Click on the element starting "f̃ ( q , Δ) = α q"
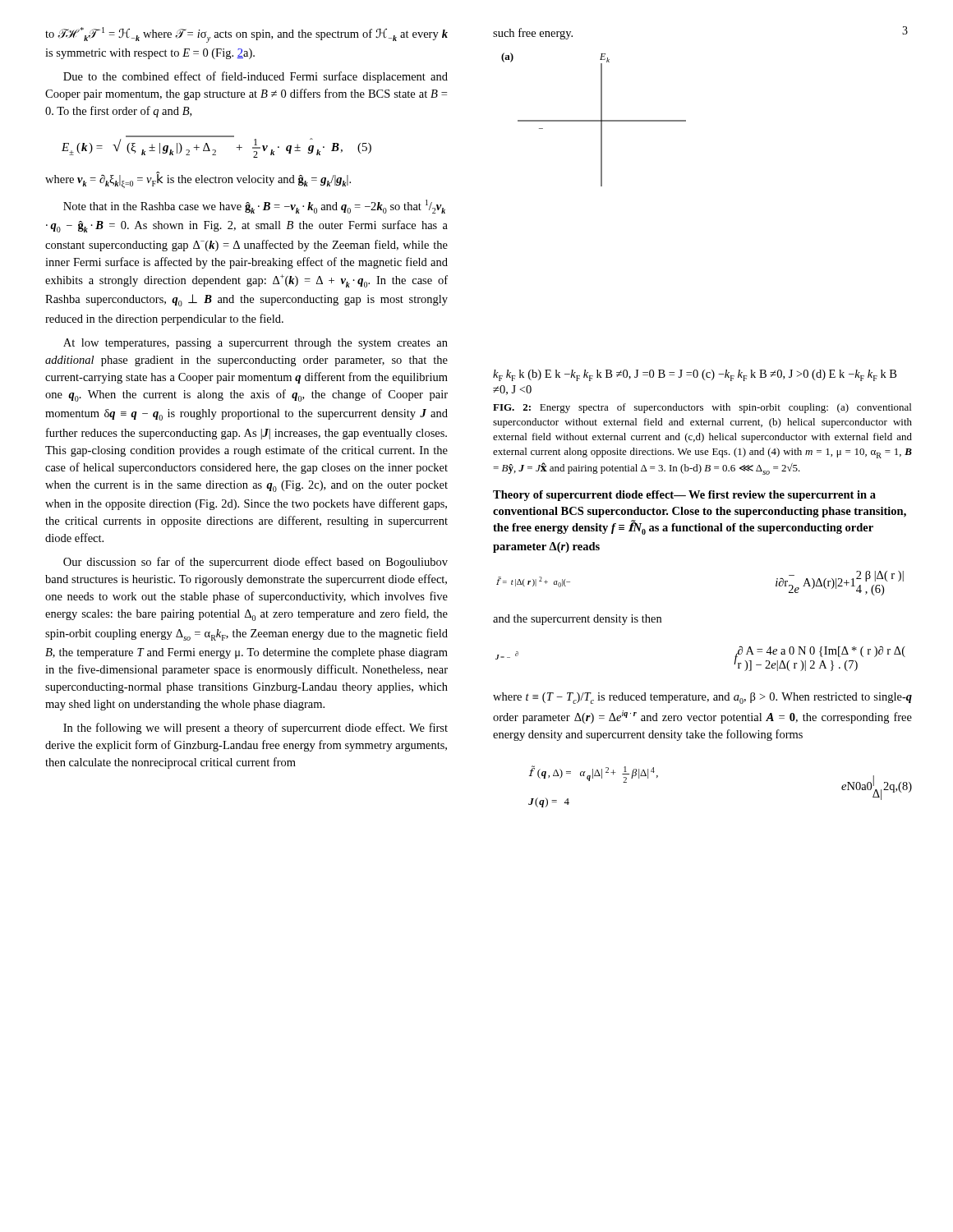This screenshot has width=953, height=1232. [x=567, y=799]
